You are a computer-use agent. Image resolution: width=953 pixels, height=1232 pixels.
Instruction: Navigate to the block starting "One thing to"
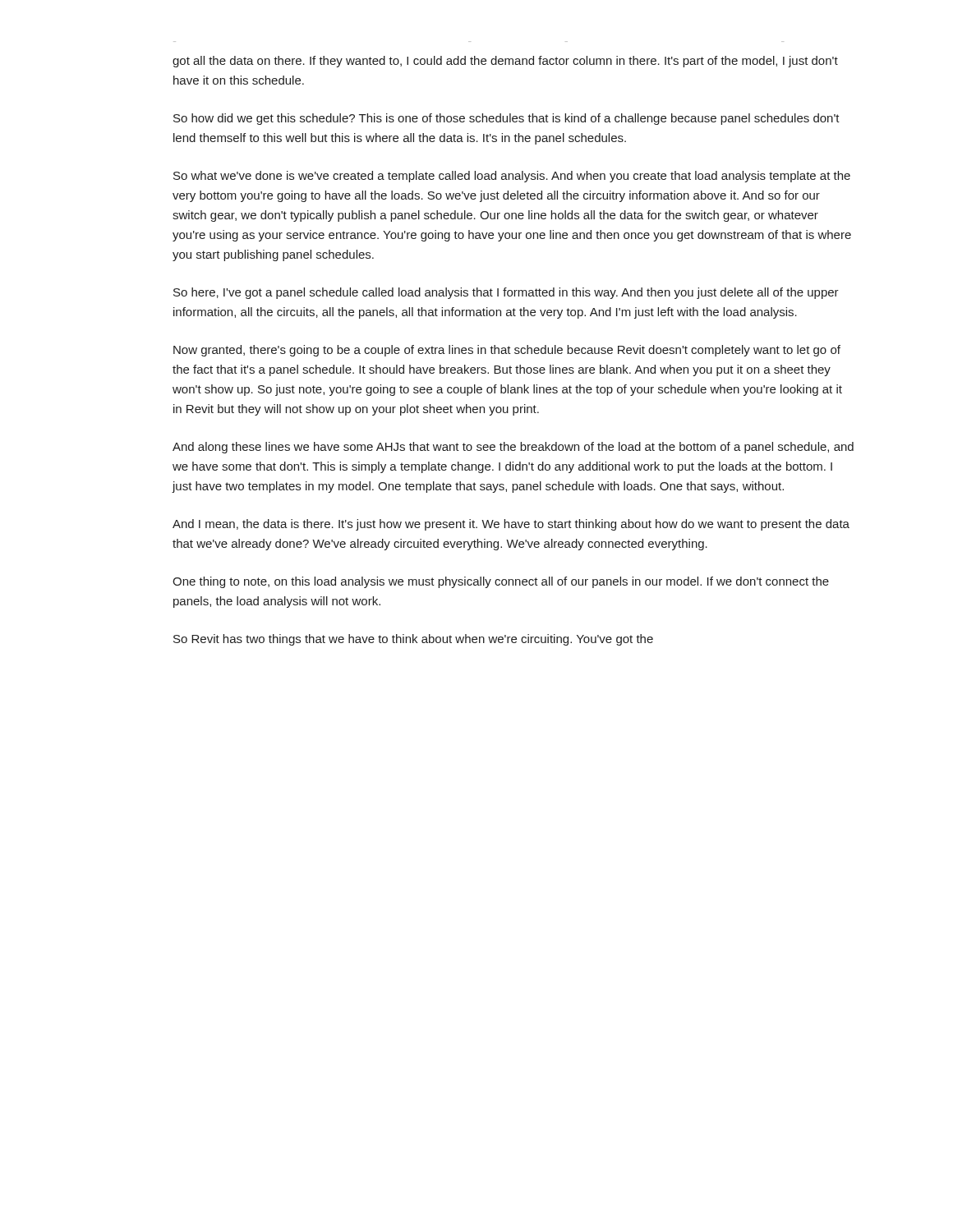501,591
